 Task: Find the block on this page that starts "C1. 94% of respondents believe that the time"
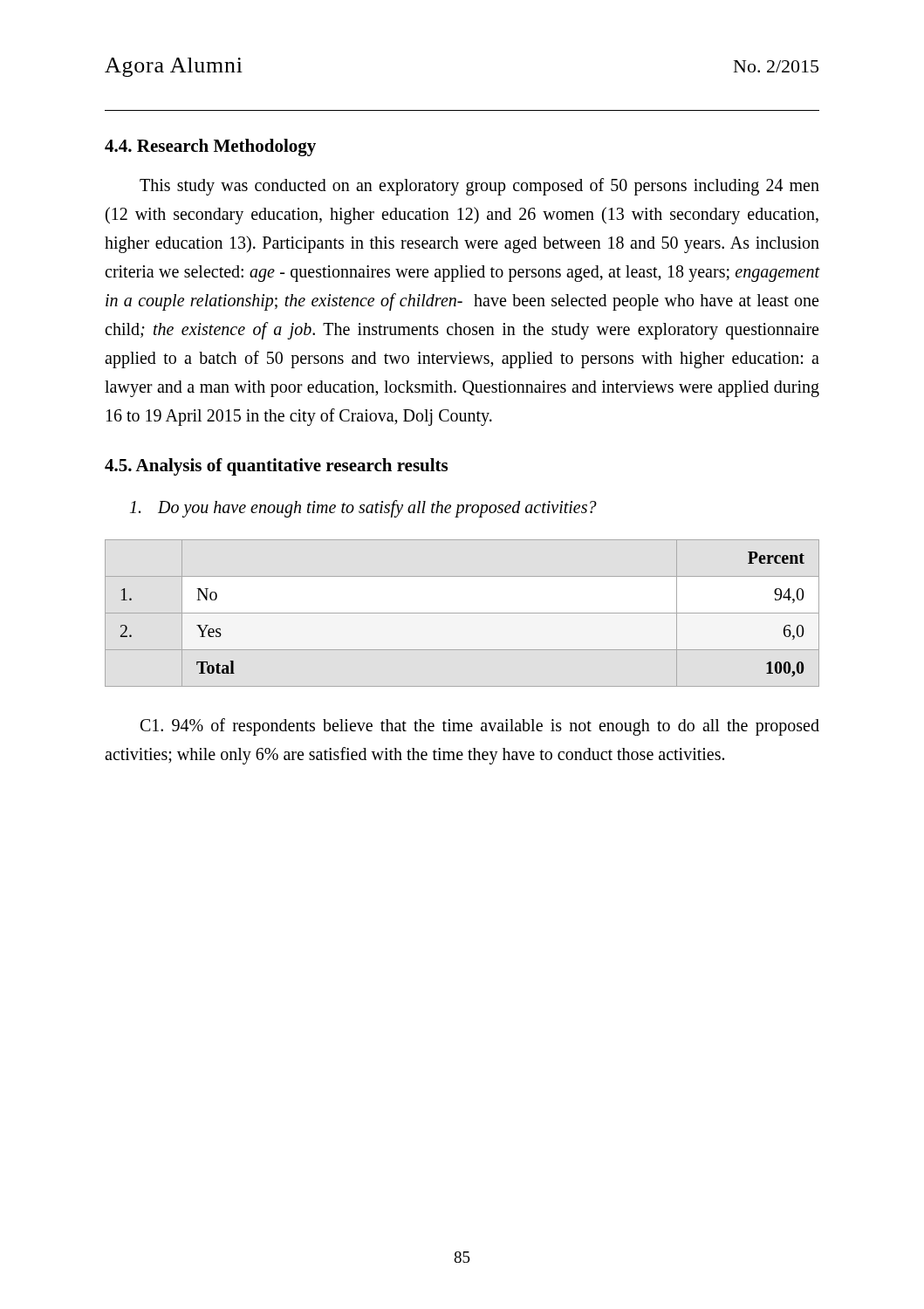[462, 740]
